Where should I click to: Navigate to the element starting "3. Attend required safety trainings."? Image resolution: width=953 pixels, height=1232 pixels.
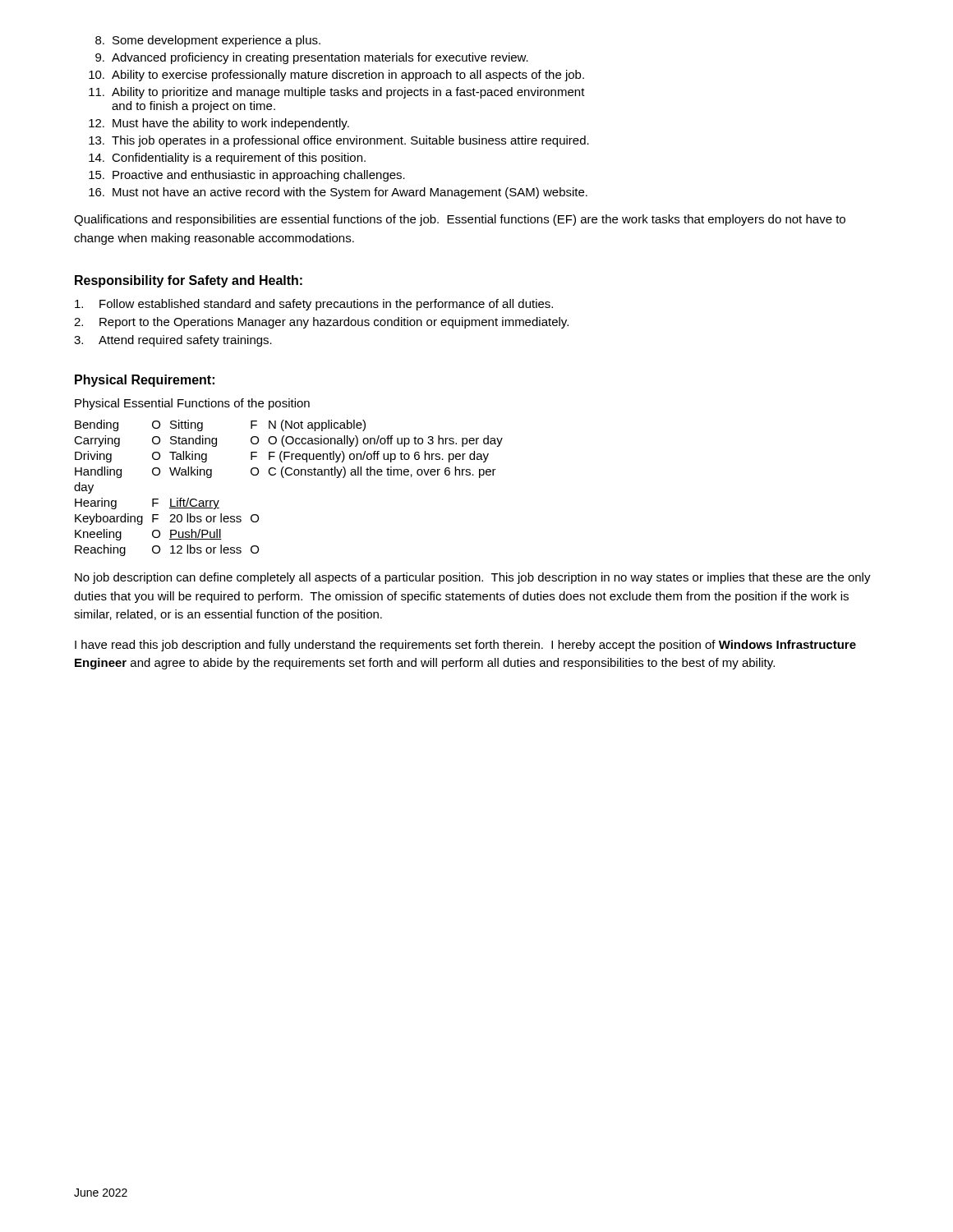click(173, 340)
